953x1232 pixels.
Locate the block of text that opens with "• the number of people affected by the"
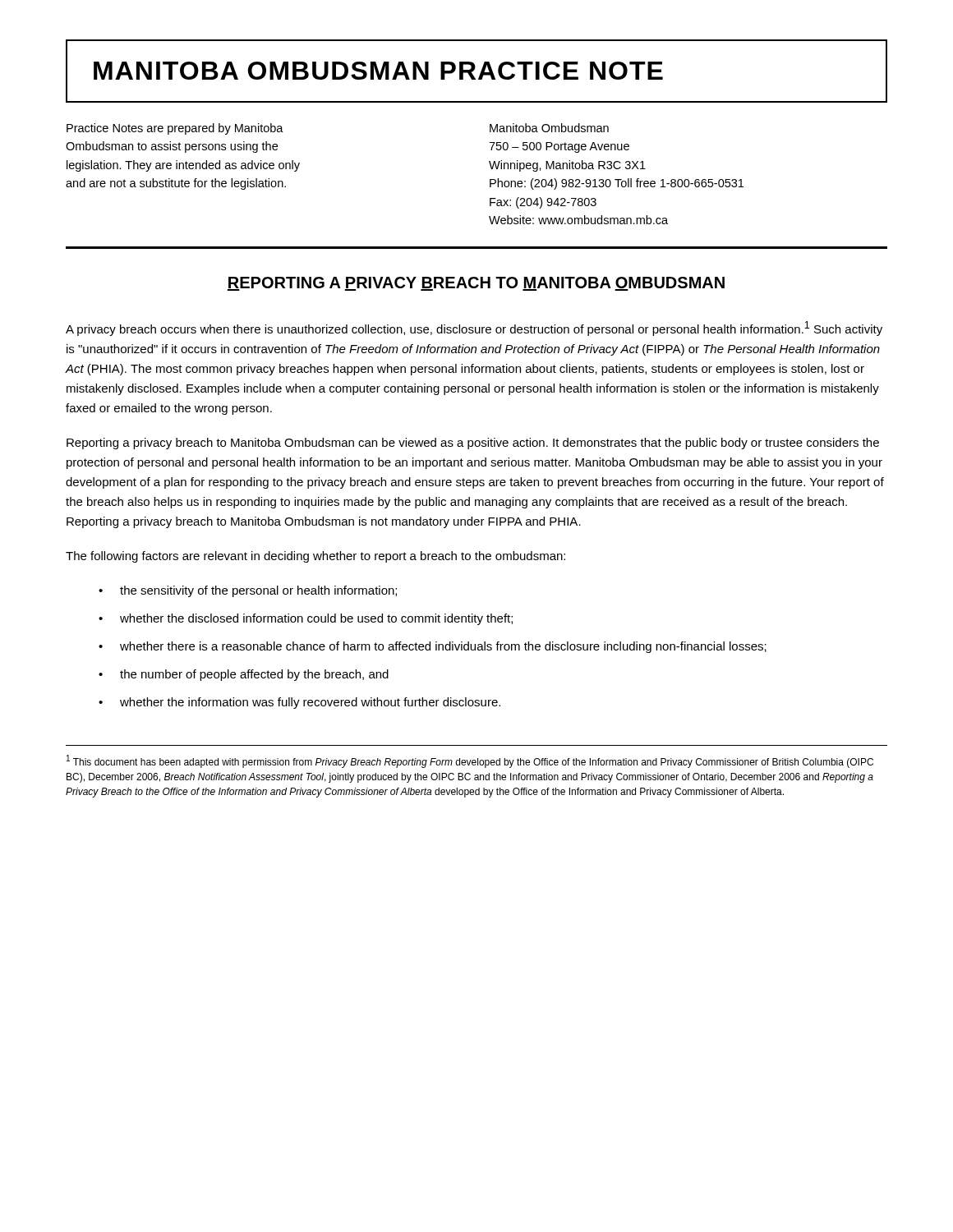point(244,675)
